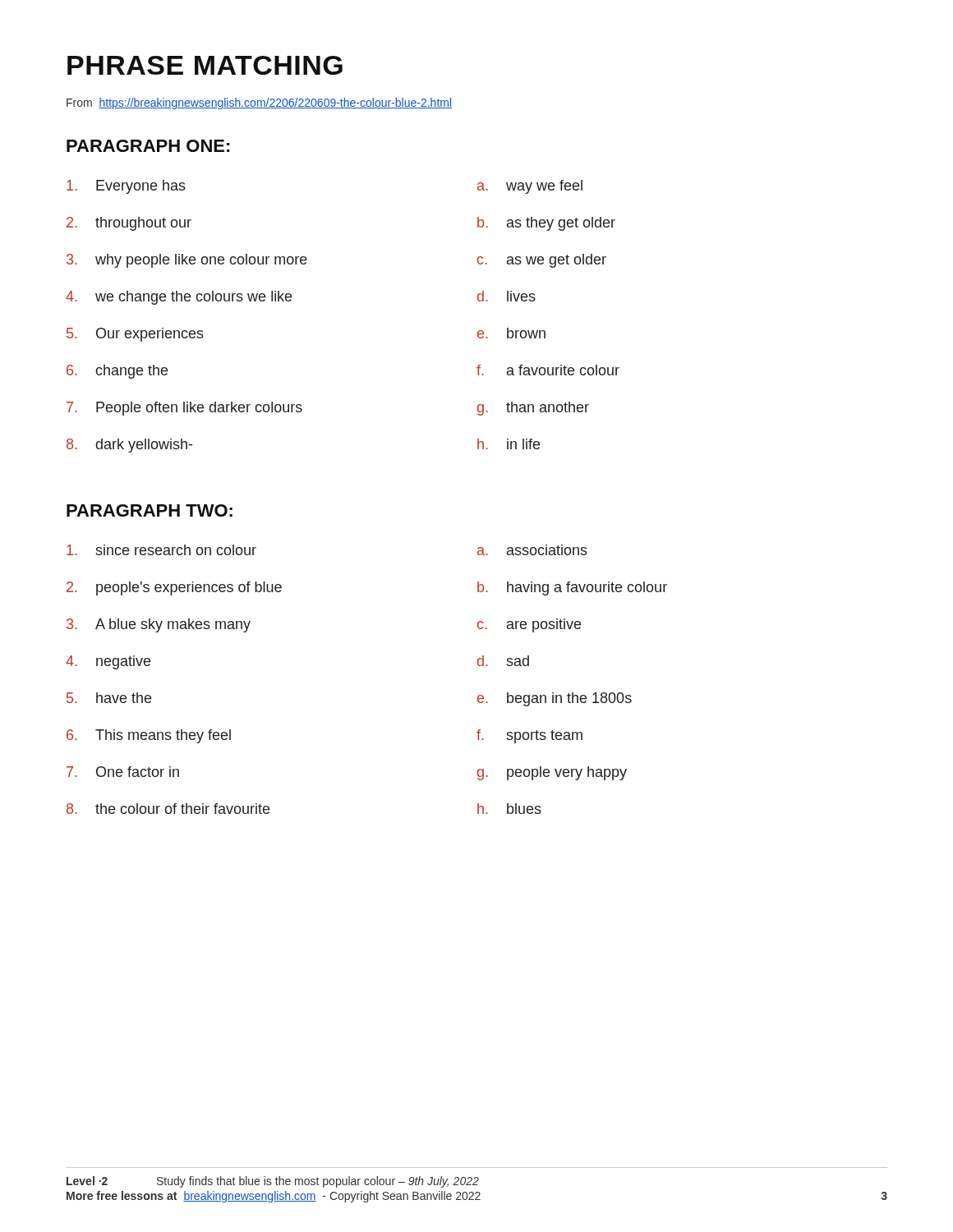
Task: Locate the block of text that opens with "8.the colour of their"
Action: click(x=271, y=809)
